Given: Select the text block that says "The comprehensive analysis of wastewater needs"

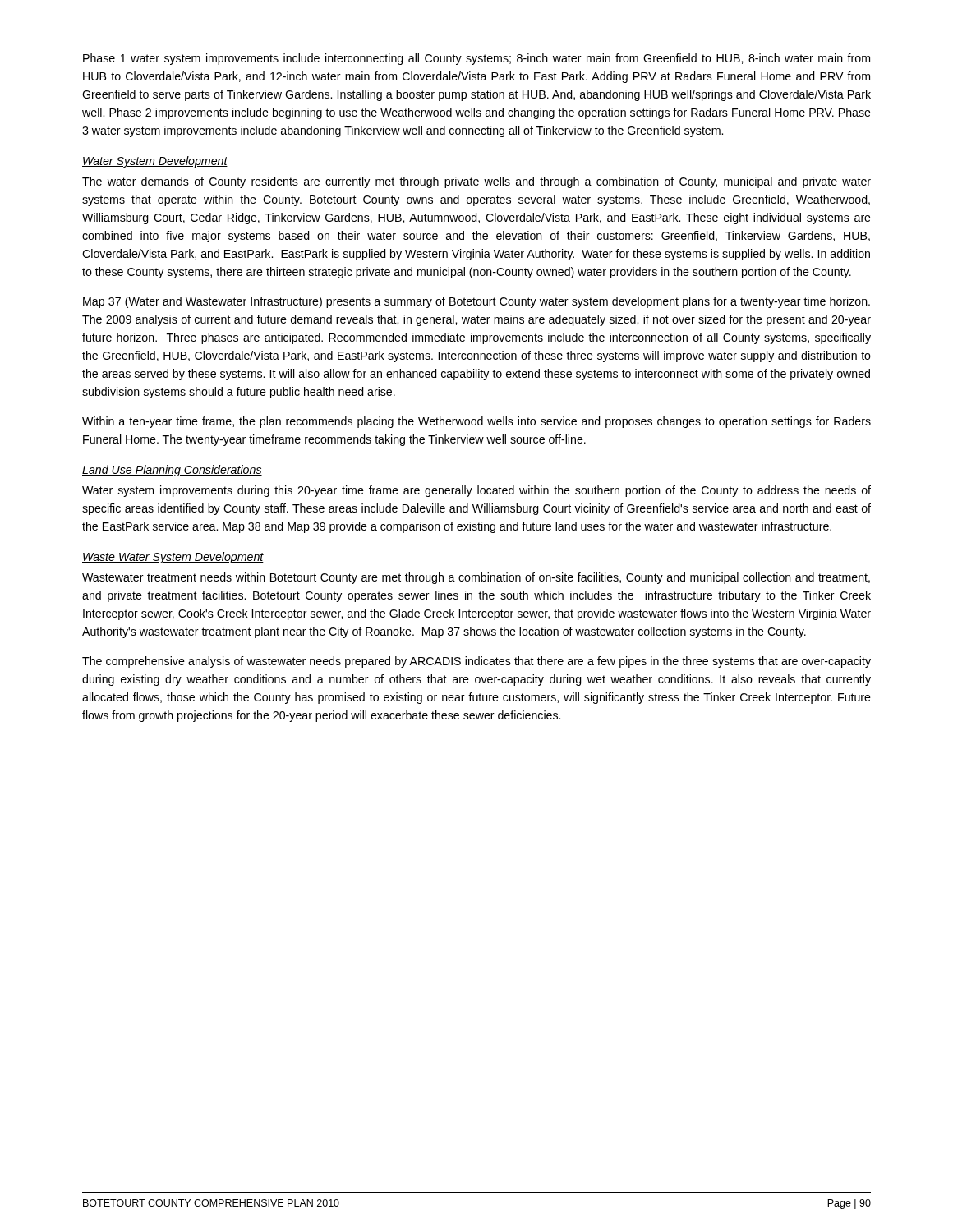Looking at the screenshot, I should pos(476,688).
